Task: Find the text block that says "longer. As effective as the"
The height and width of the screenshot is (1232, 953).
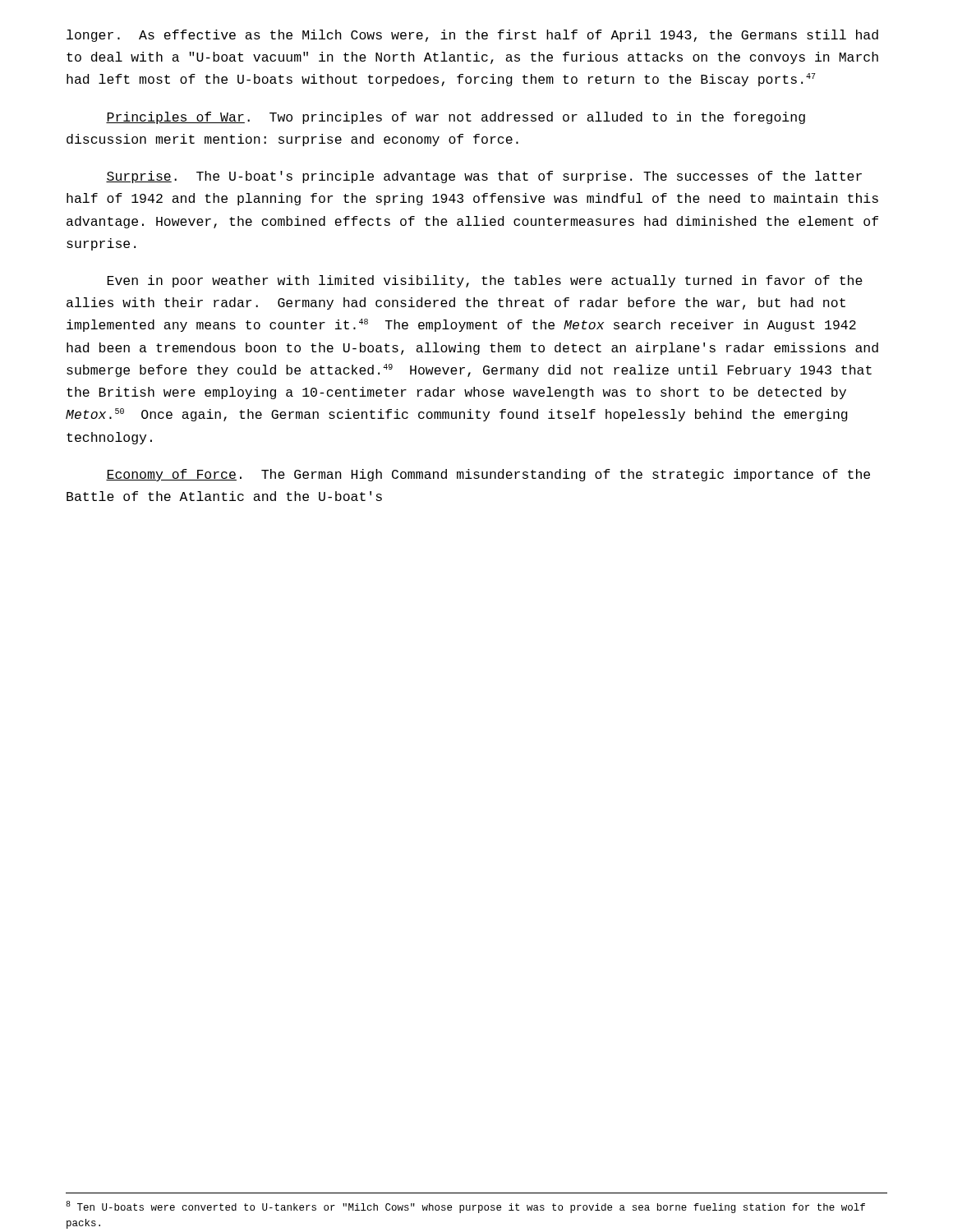Action: [x=472, y=58]
